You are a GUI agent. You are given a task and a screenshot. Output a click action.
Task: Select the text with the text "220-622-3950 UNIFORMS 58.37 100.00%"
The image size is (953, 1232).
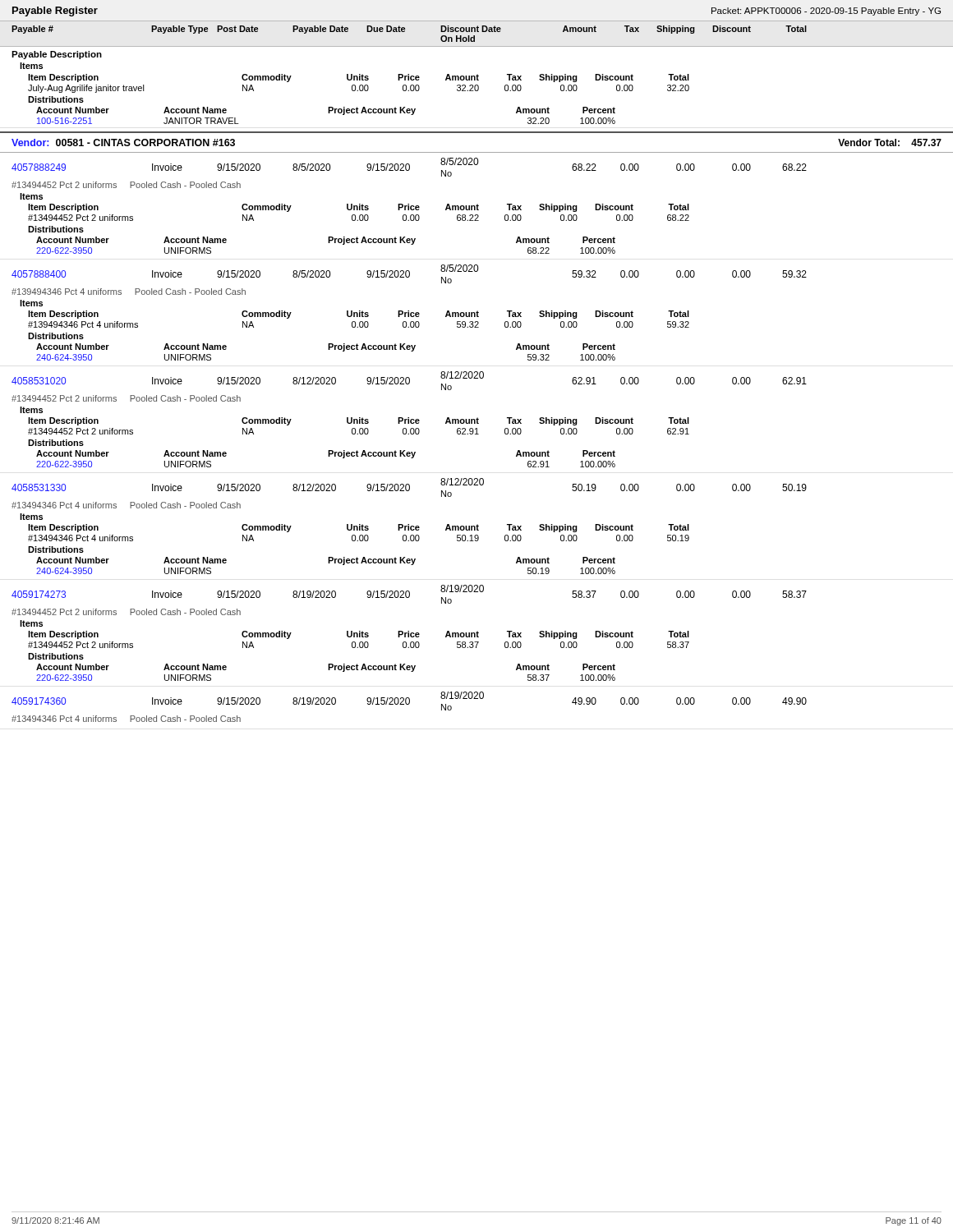[326, 678]
